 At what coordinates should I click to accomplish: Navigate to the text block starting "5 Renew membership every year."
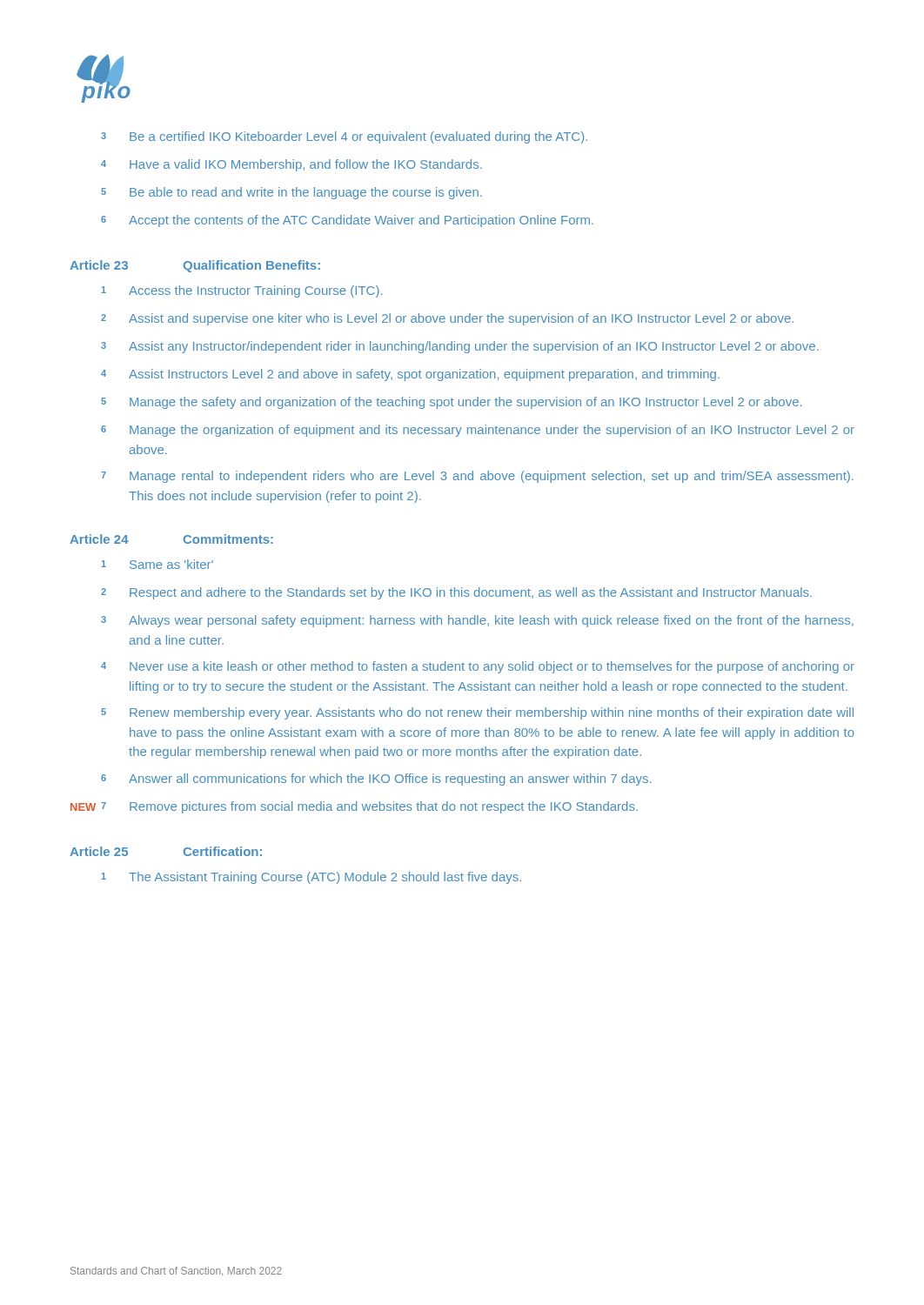pos(478,732)
